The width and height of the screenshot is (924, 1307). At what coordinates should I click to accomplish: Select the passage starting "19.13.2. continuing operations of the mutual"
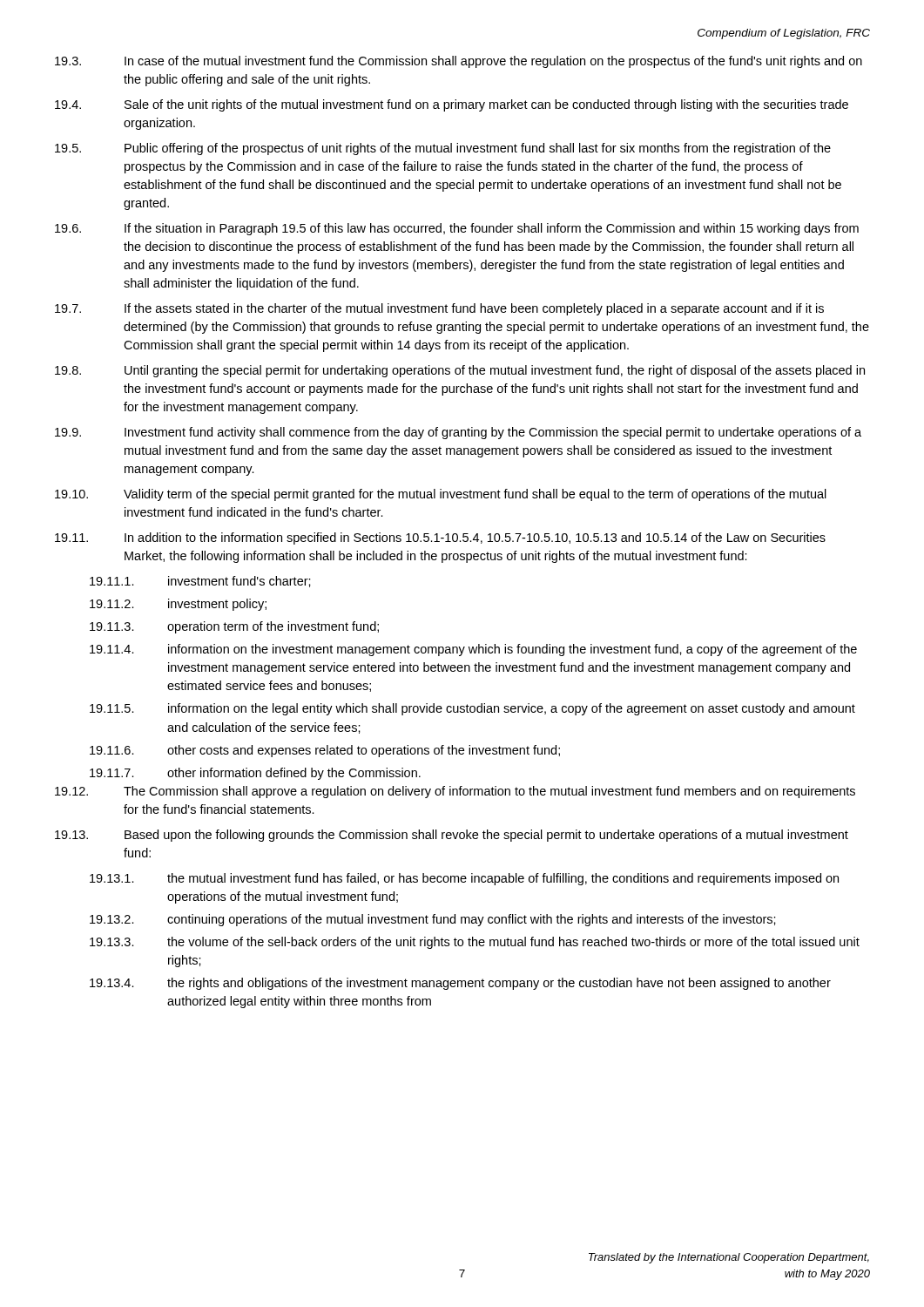tap(479, 919)
